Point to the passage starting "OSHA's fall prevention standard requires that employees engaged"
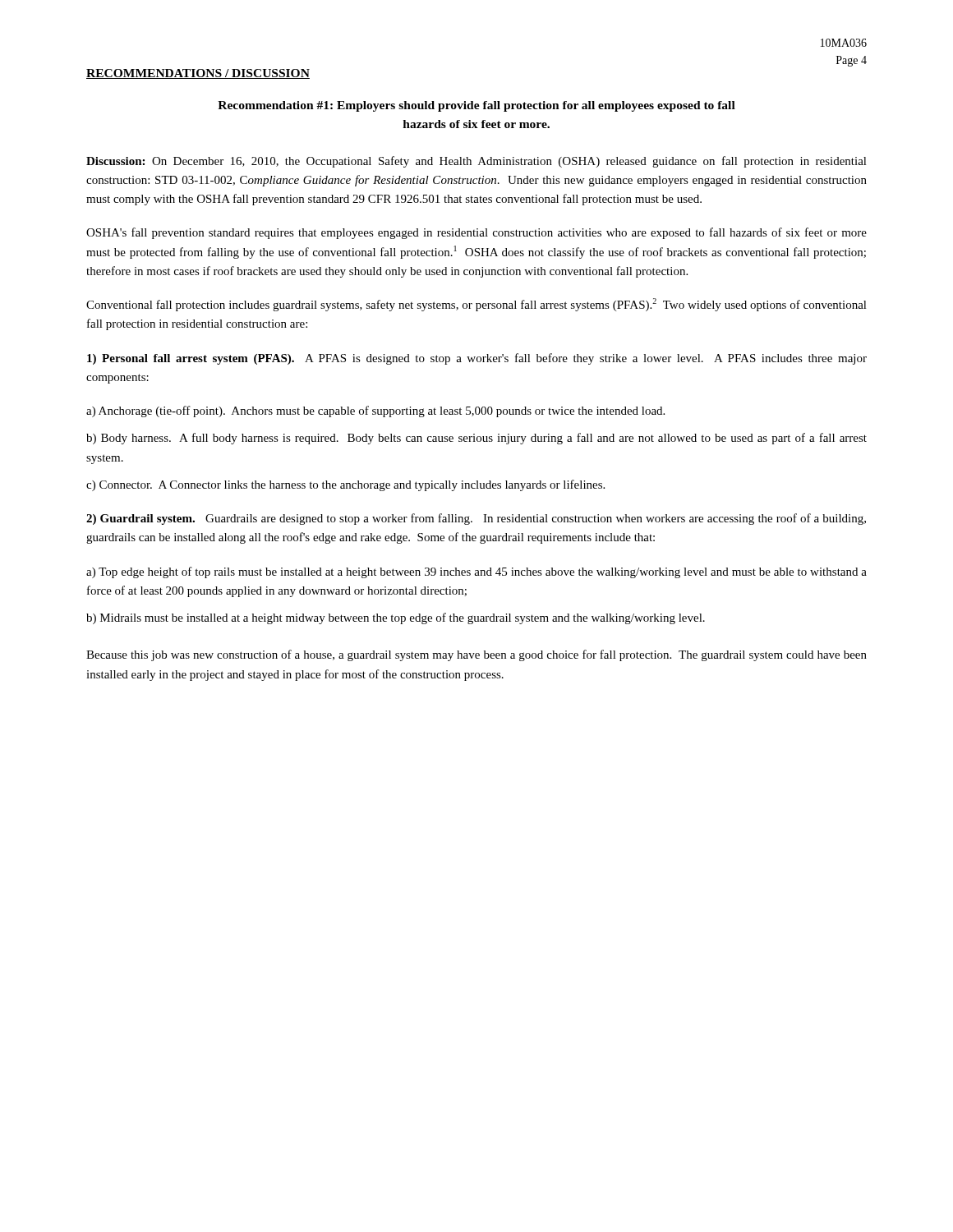Viewport: 953px width, 1232px height. [x=476, y=252]
